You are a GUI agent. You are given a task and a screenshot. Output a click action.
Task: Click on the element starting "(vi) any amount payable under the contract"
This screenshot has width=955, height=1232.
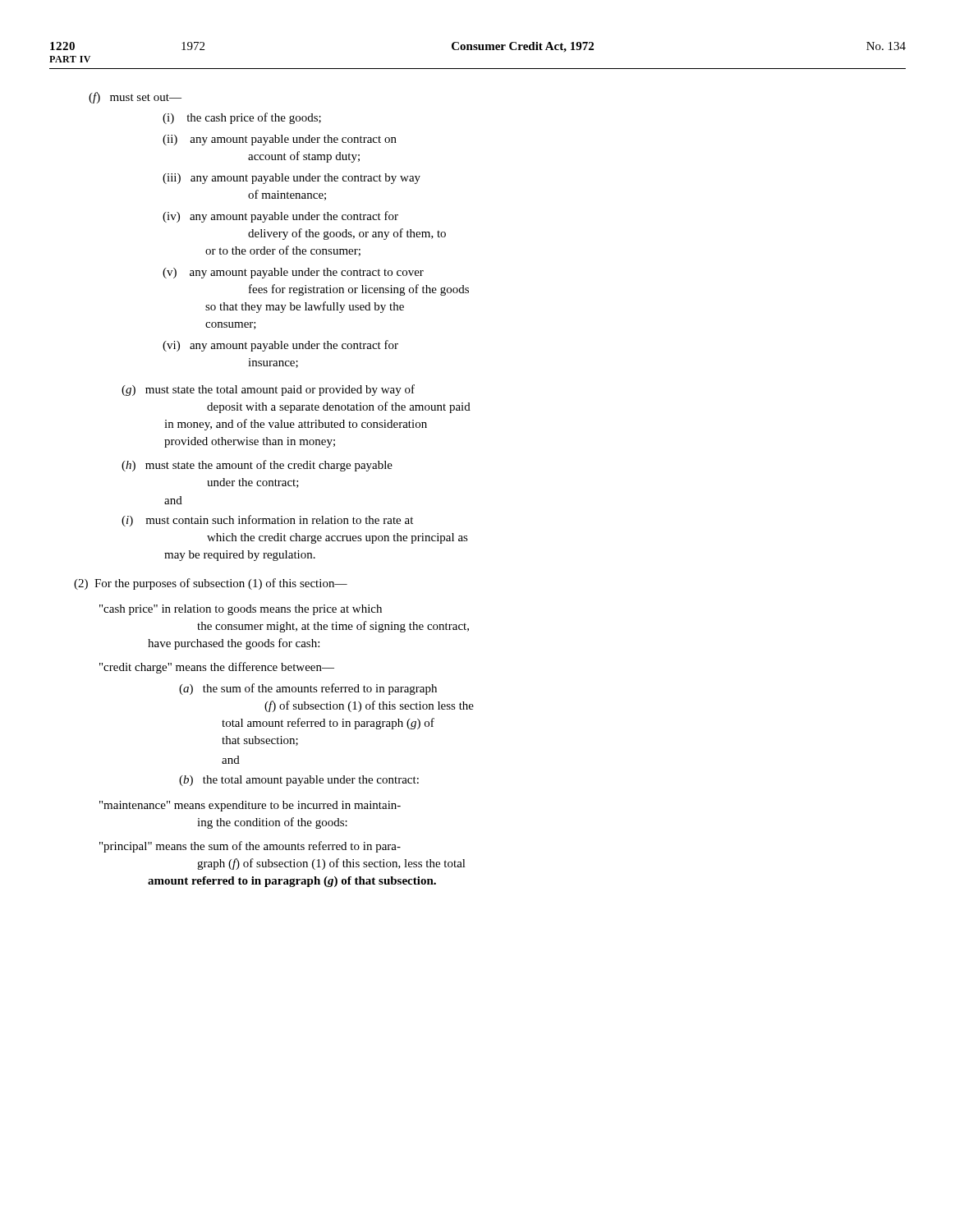tap(280, 354)
